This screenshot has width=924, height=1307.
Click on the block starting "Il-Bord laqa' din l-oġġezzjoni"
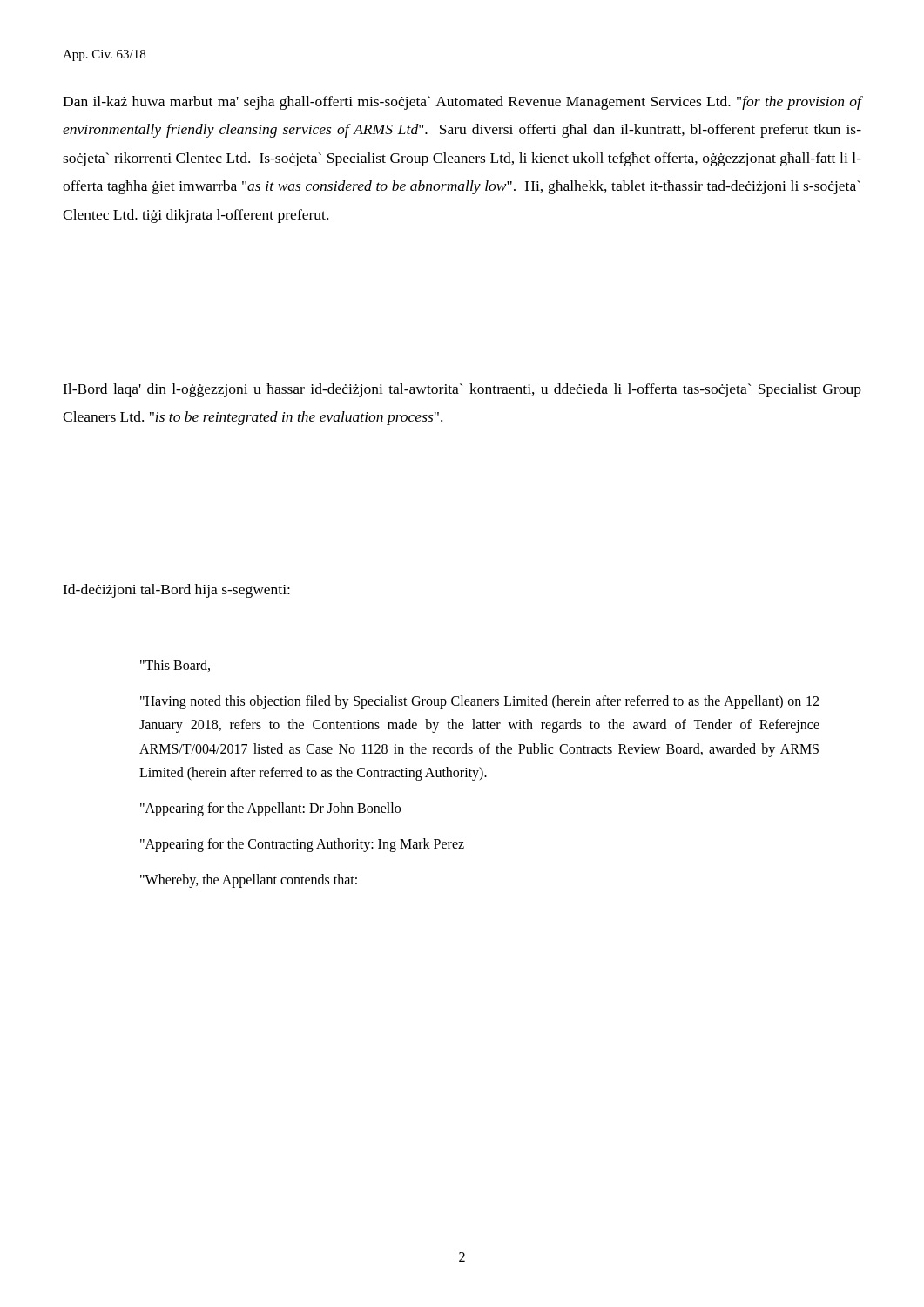(462, 403)
